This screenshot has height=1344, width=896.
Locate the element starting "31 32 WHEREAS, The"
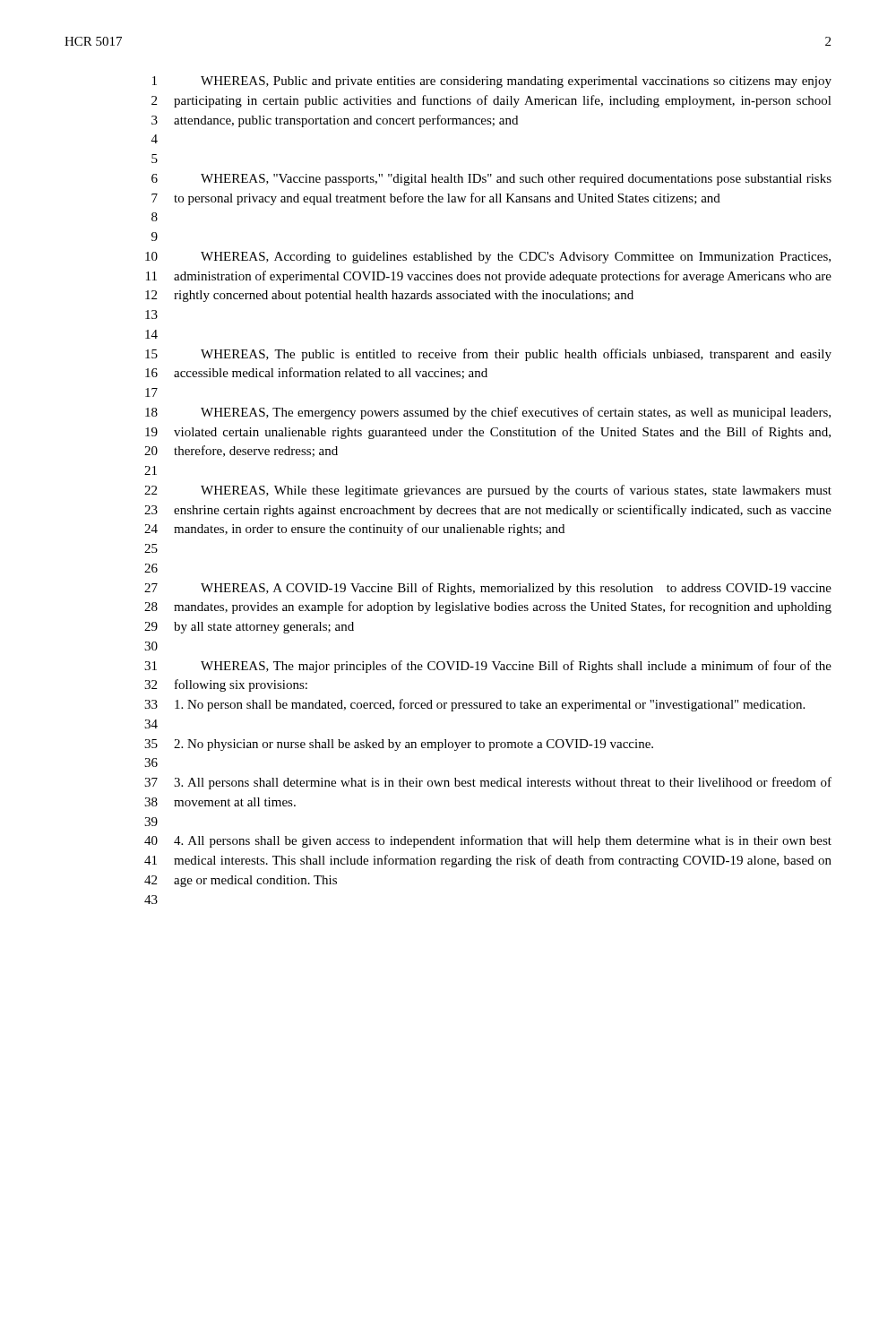(474, 676)
